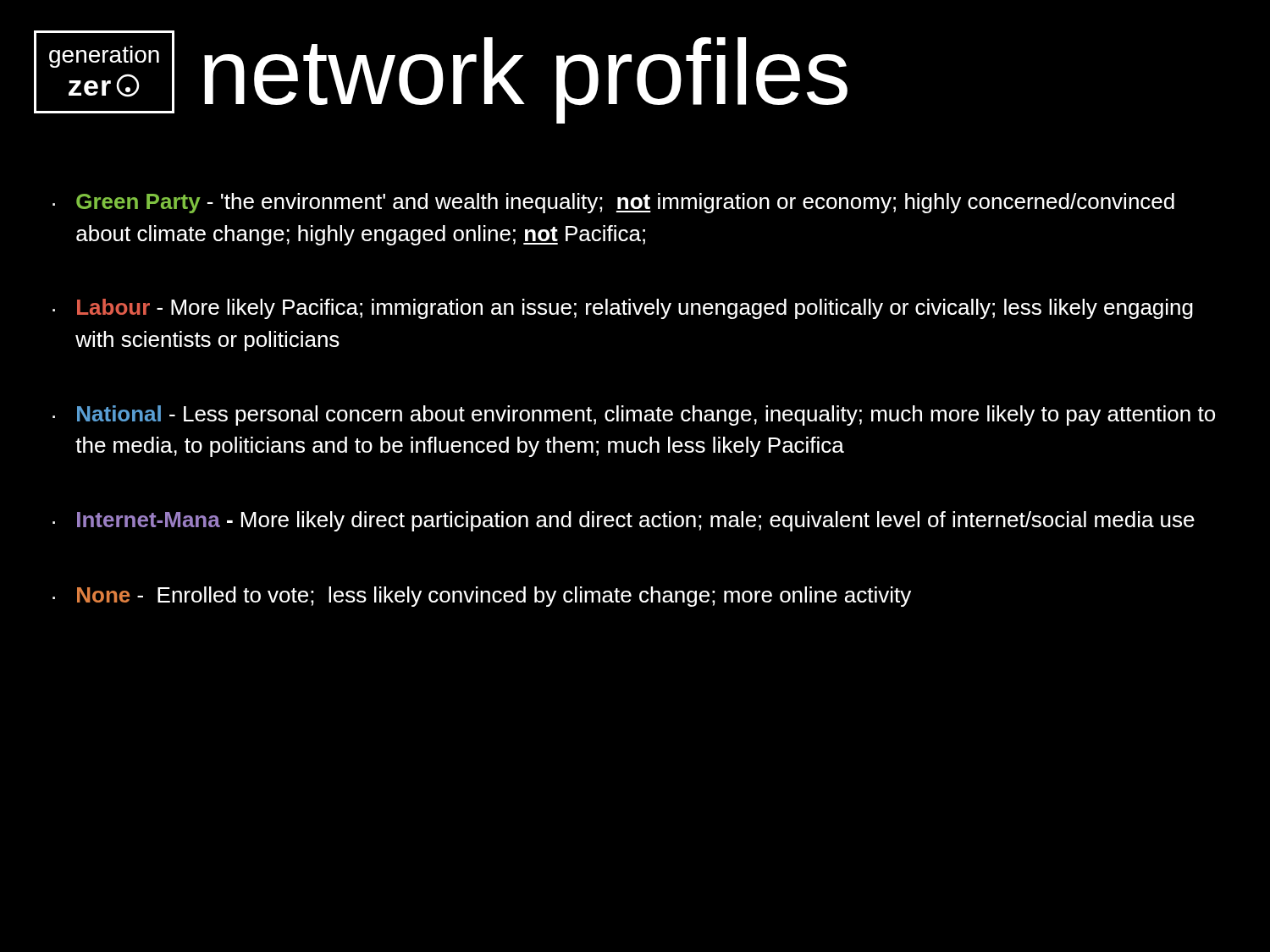Screen dimensions: 952x1270
Task: Point to the block beginning "· None - Enrolled to vote;"
Action: tap(481, 596)
